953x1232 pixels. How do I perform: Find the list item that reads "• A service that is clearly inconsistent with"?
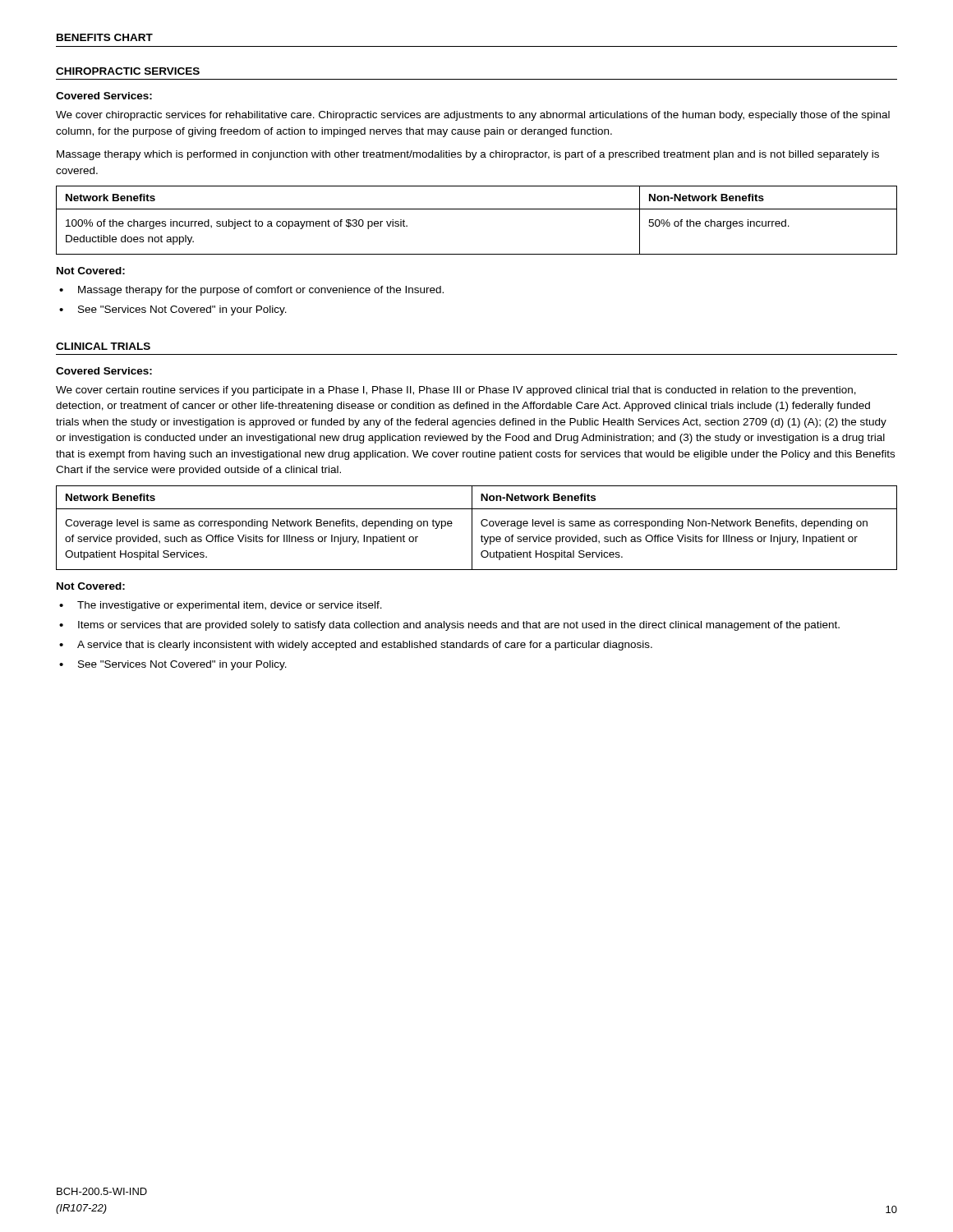(476, 645)
